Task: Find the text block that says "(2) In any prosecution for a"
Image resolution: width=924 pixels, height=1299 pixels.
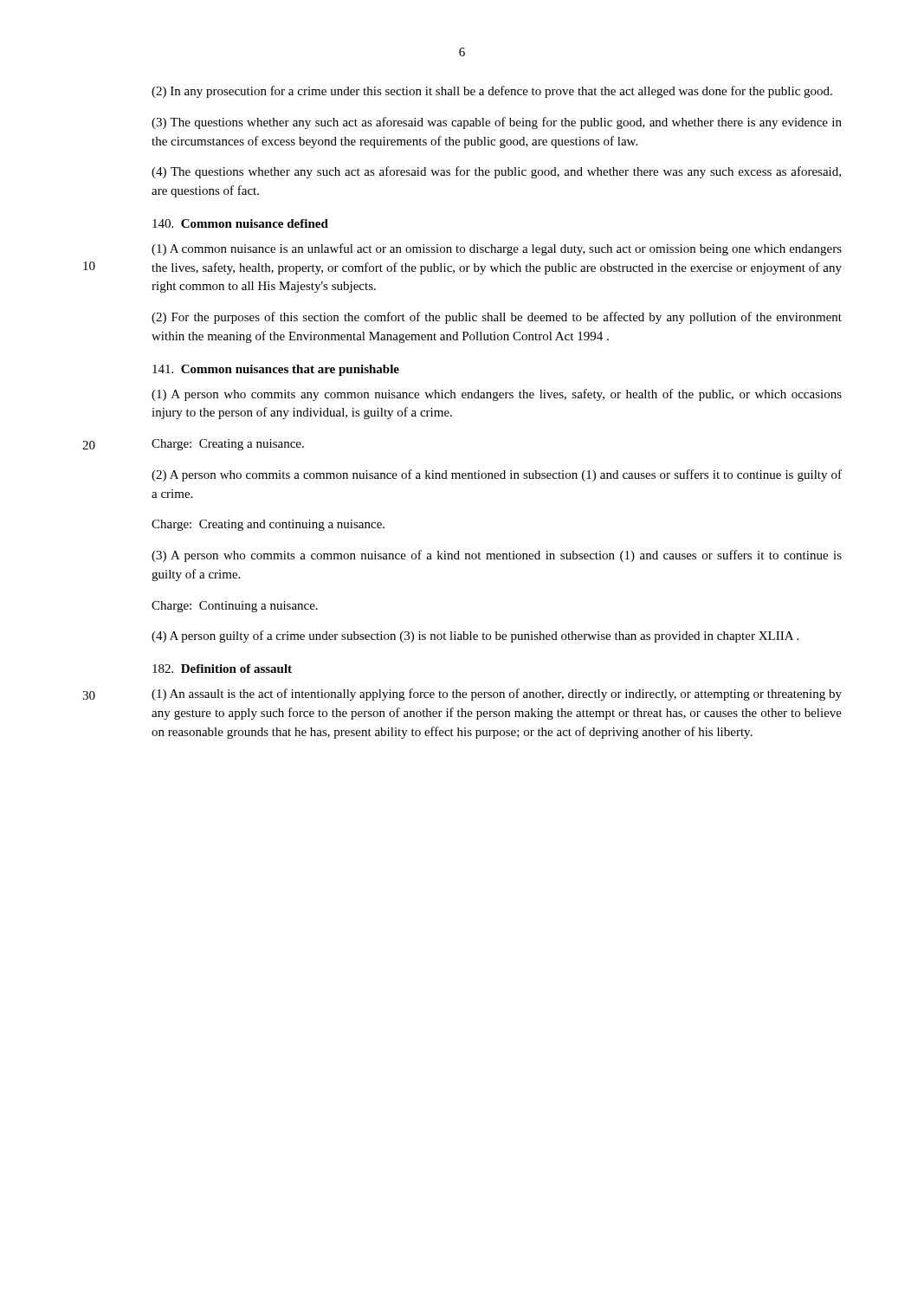Action: pyautogui.click(x=492, y=91)
